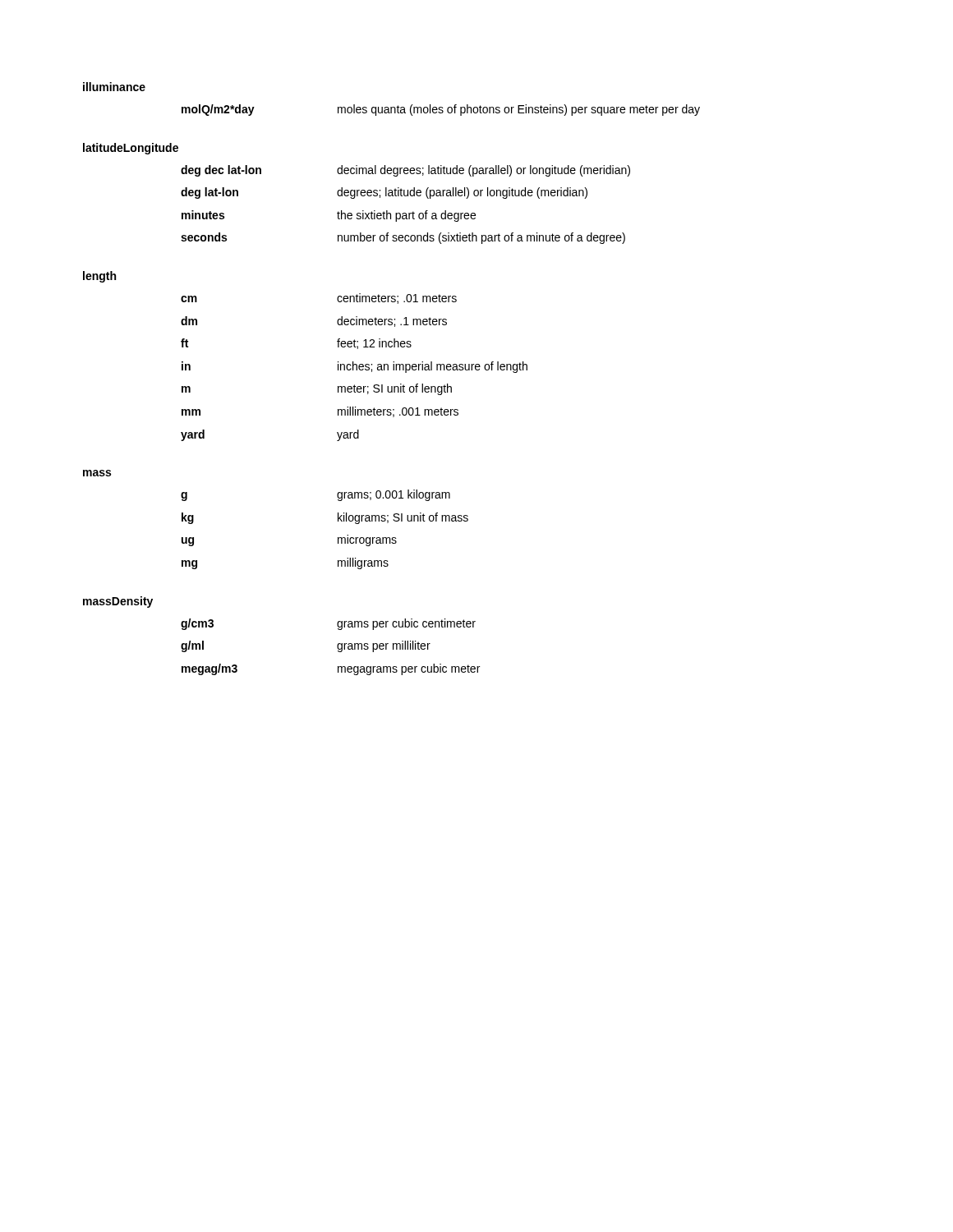Where does it say "cm centimeters; .01 meters"?

click(189, 299)
